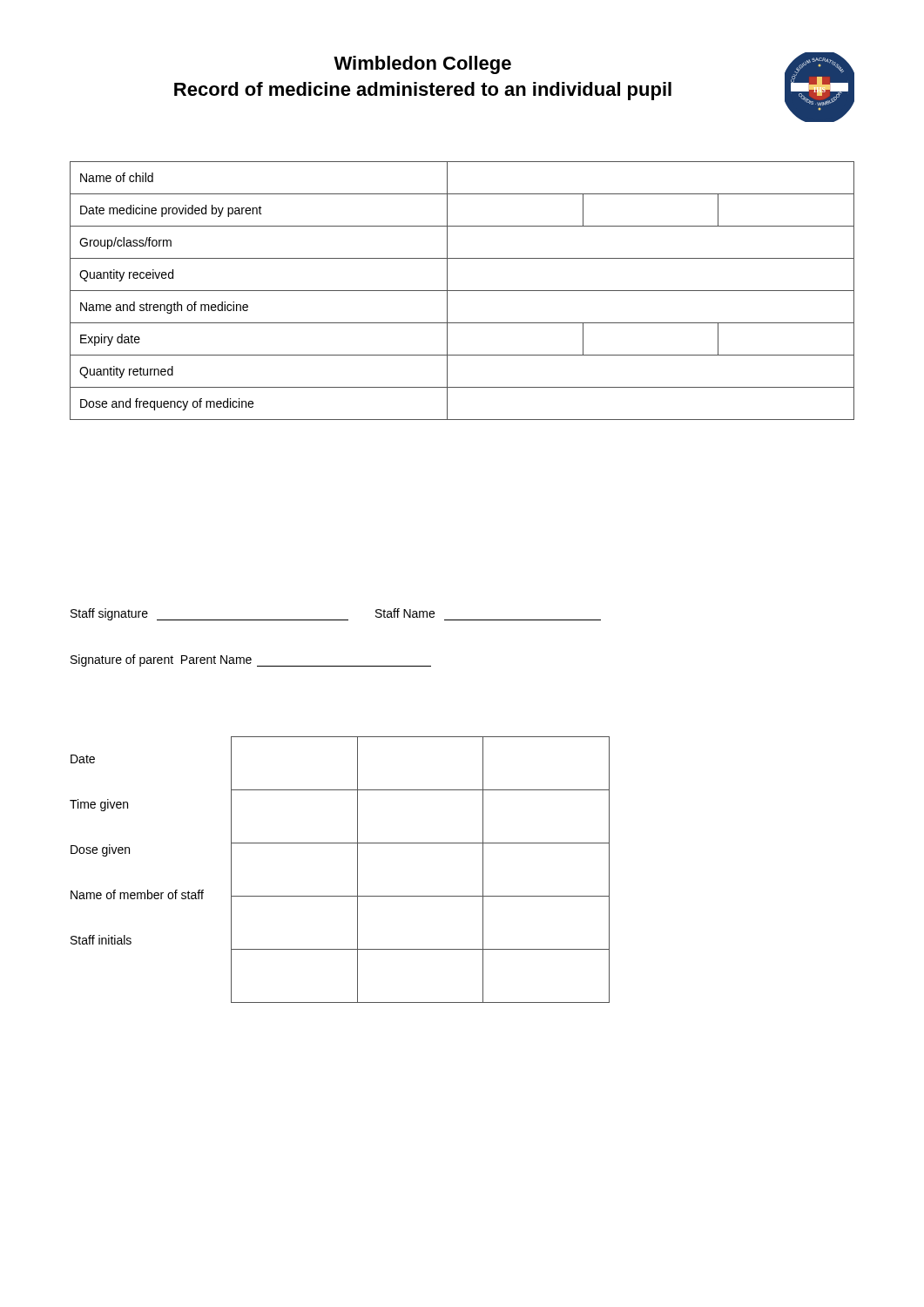Select a logo

819,89
